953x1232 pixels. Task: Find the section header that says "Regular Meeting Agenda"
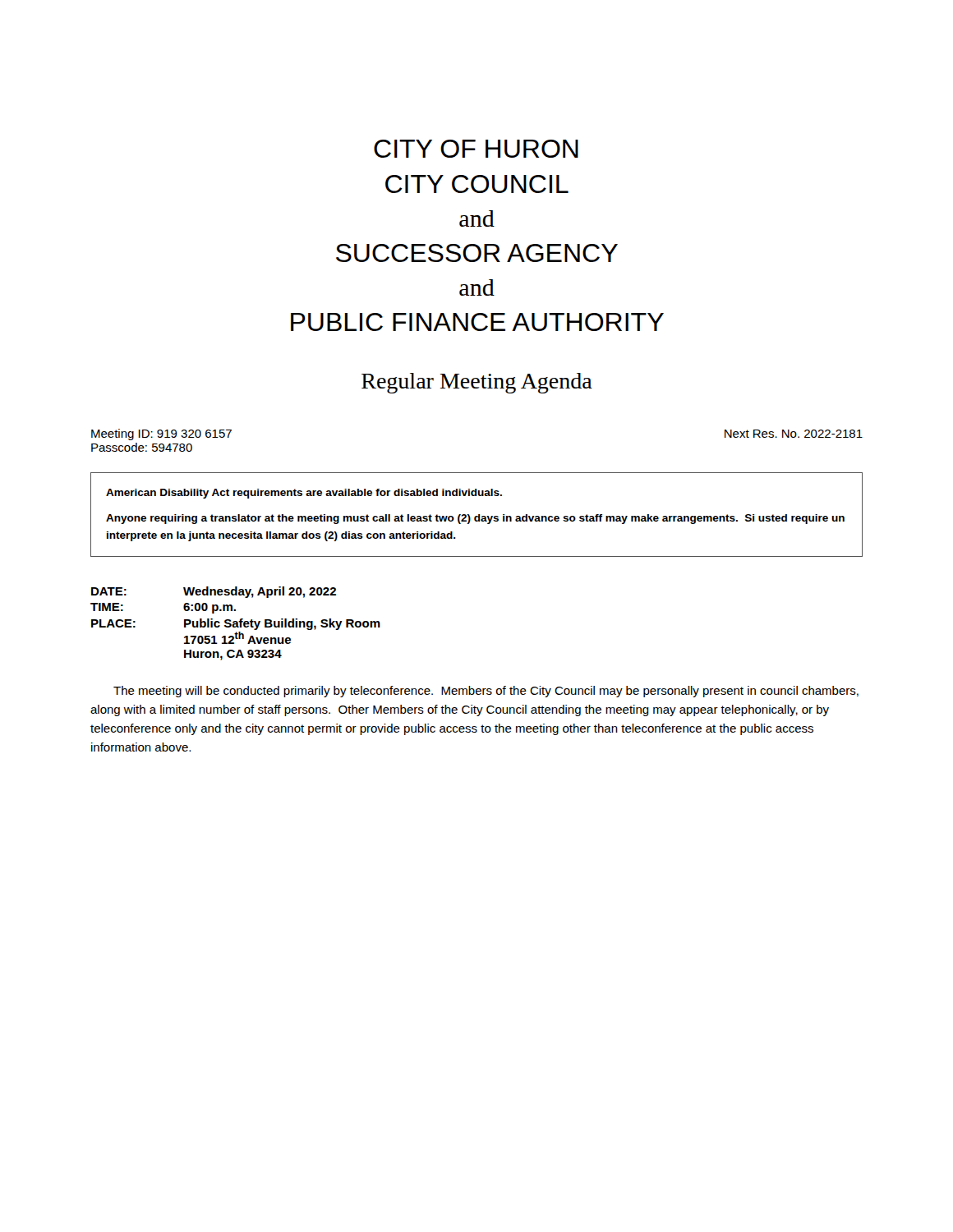point(476,381)
